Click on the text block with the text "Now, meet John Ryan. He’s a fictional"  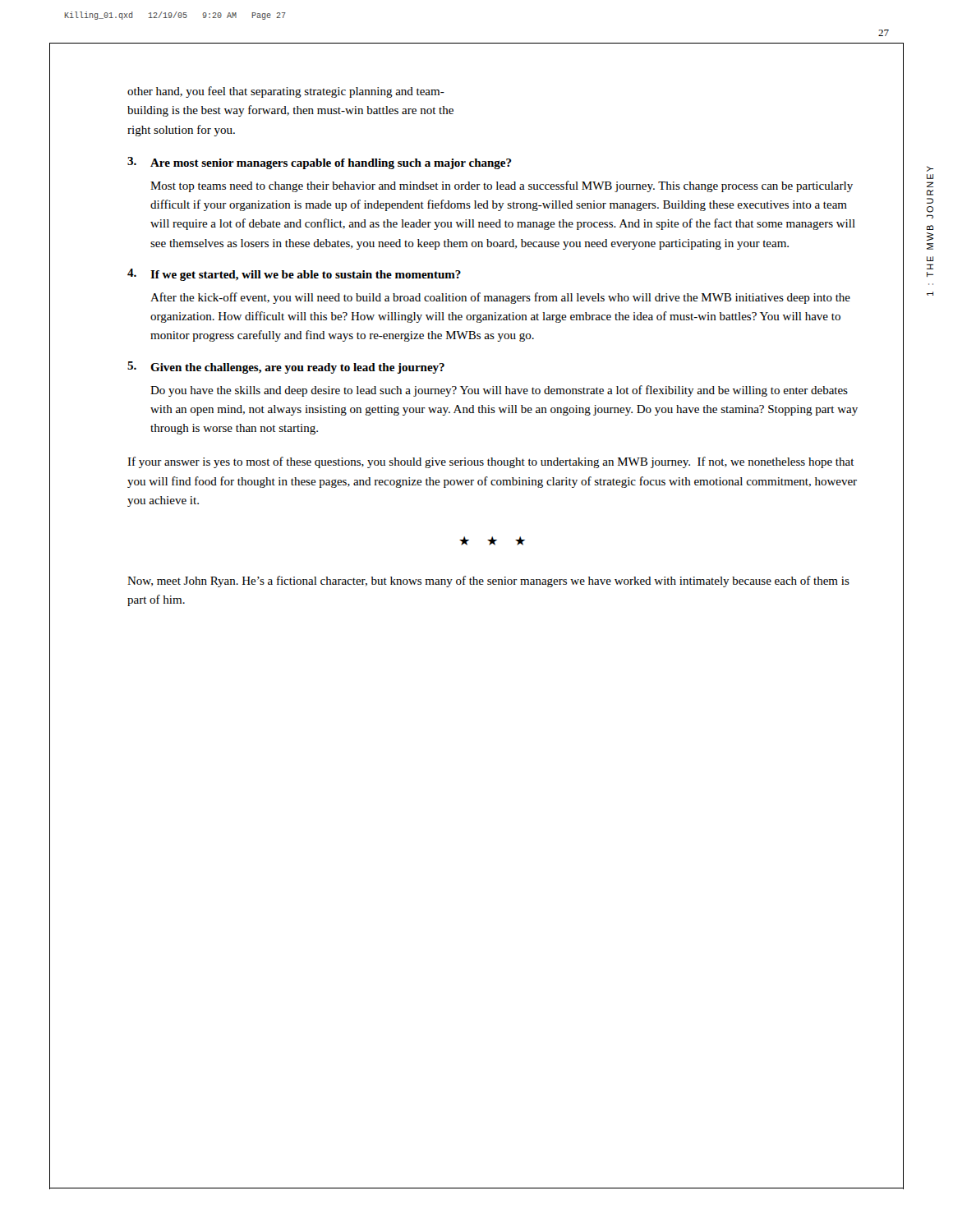pos(488,590)
